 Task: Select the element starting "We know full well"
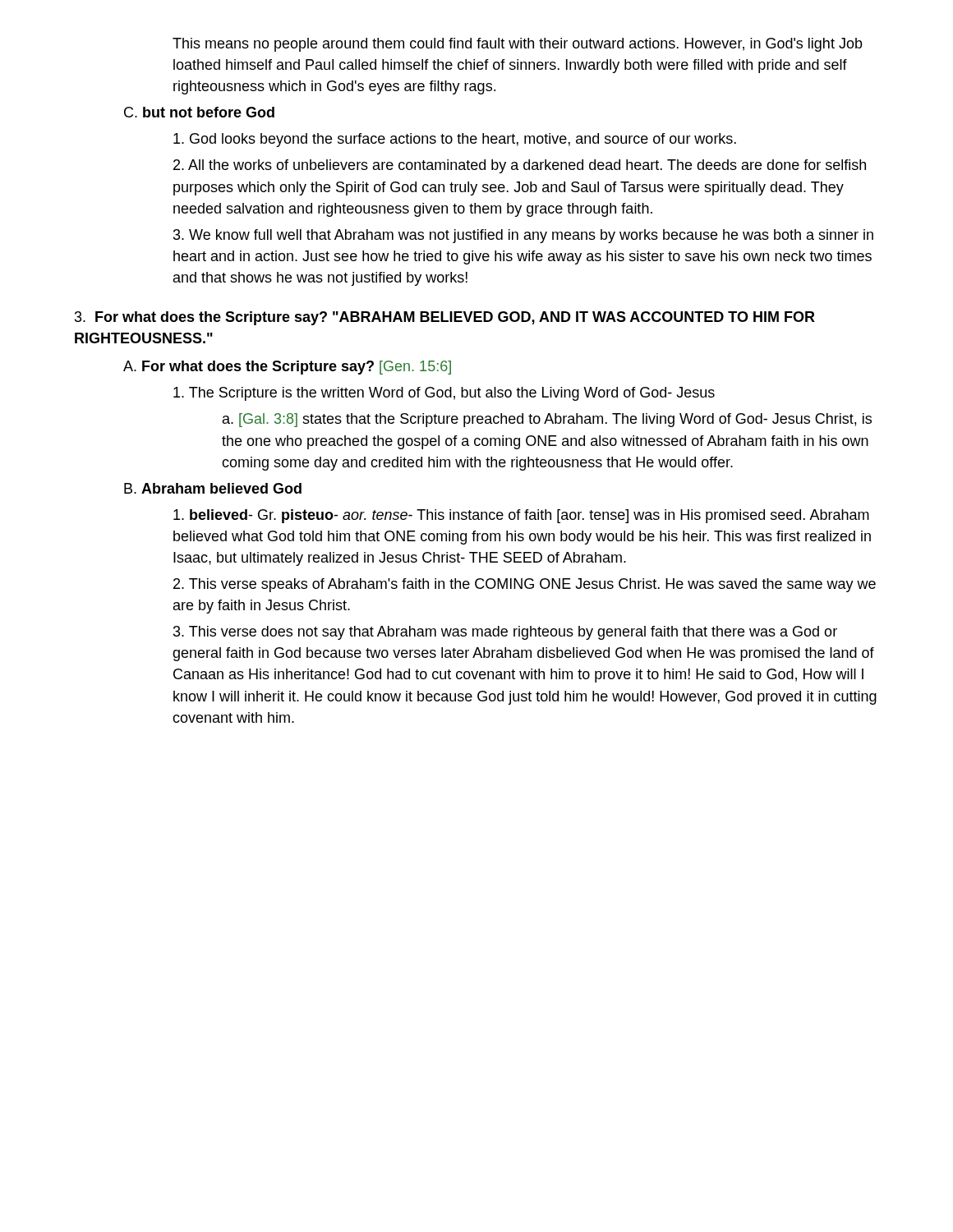click(523, 256)
